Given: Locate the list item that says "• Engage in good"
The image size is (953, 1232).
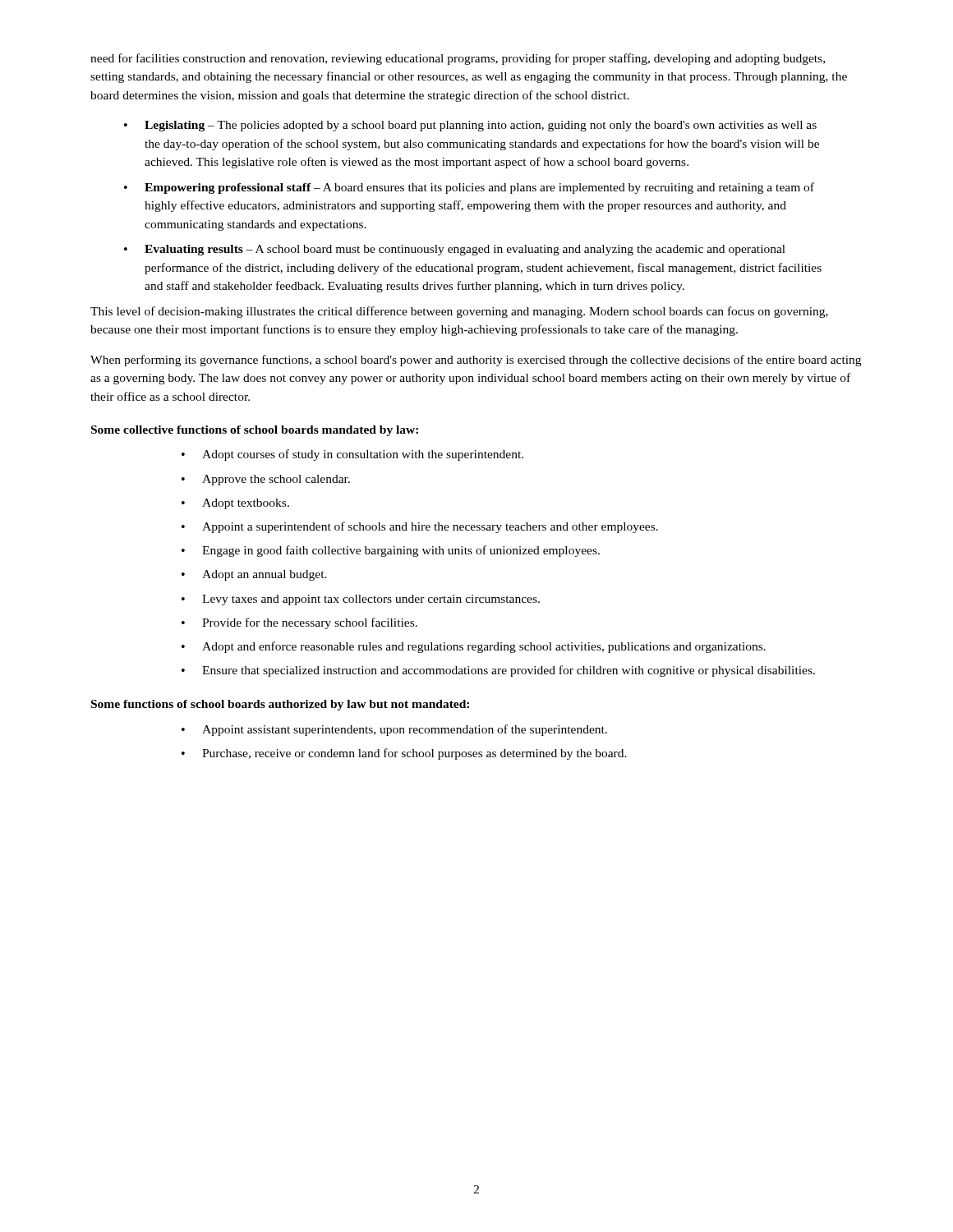Looking at the screenshot, I should (505, 551).
